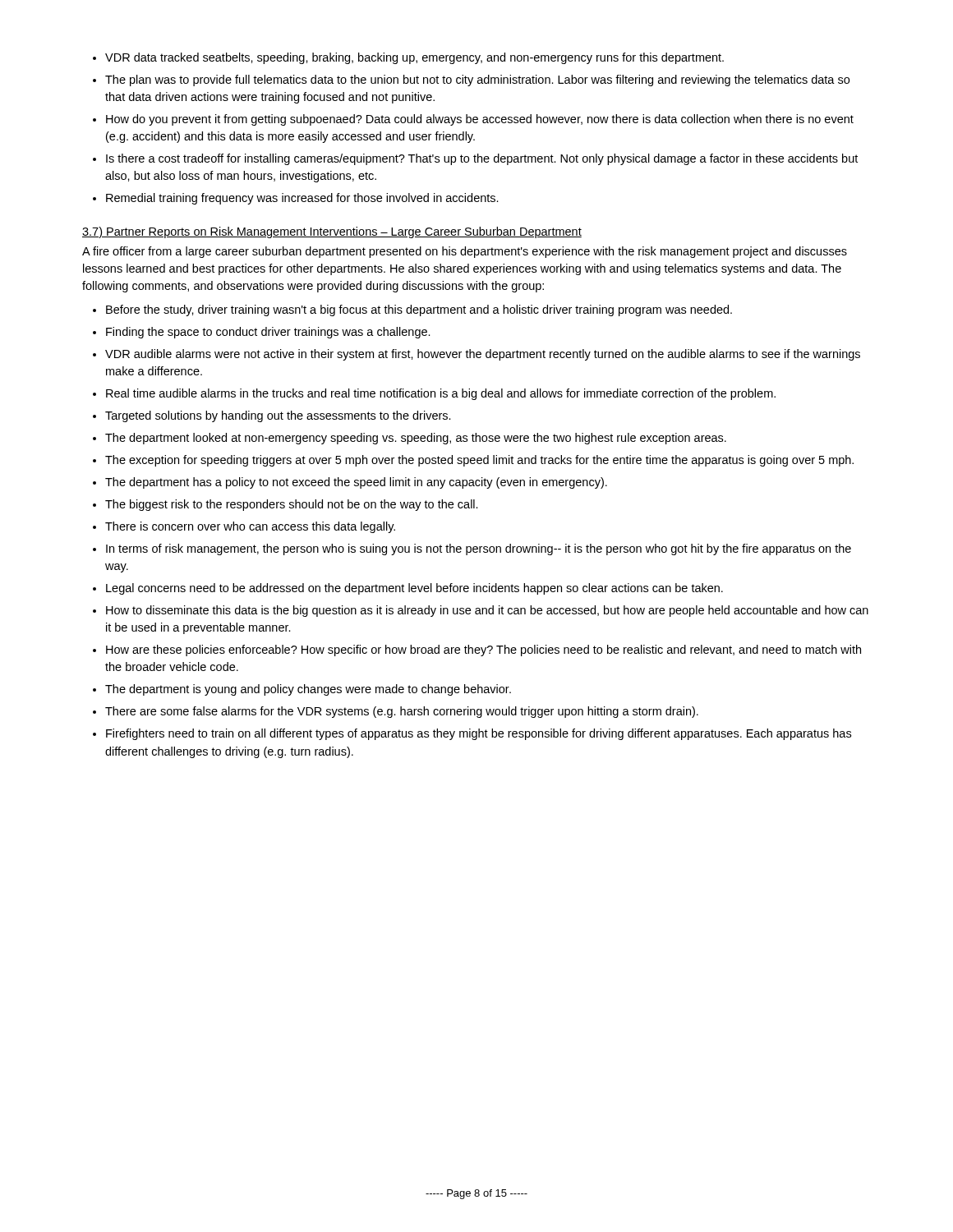
Task: Locate the block of text that opens with "How are these policies enforceable?"
Action: [483, 659]
